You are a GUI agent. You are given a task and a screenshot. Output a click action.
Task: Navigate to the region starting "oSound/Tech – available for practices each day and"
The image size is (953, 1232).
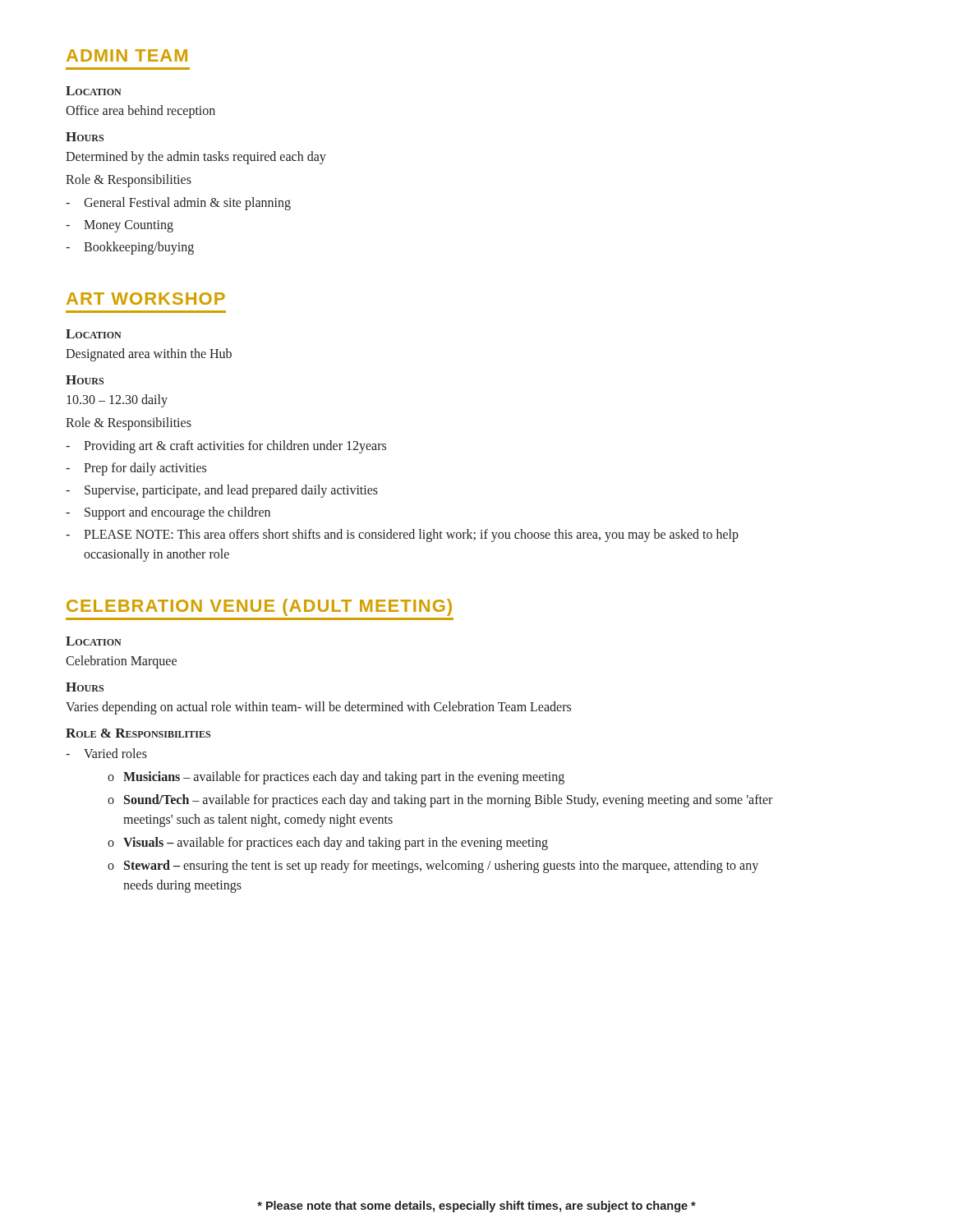[x=440, y=810]
